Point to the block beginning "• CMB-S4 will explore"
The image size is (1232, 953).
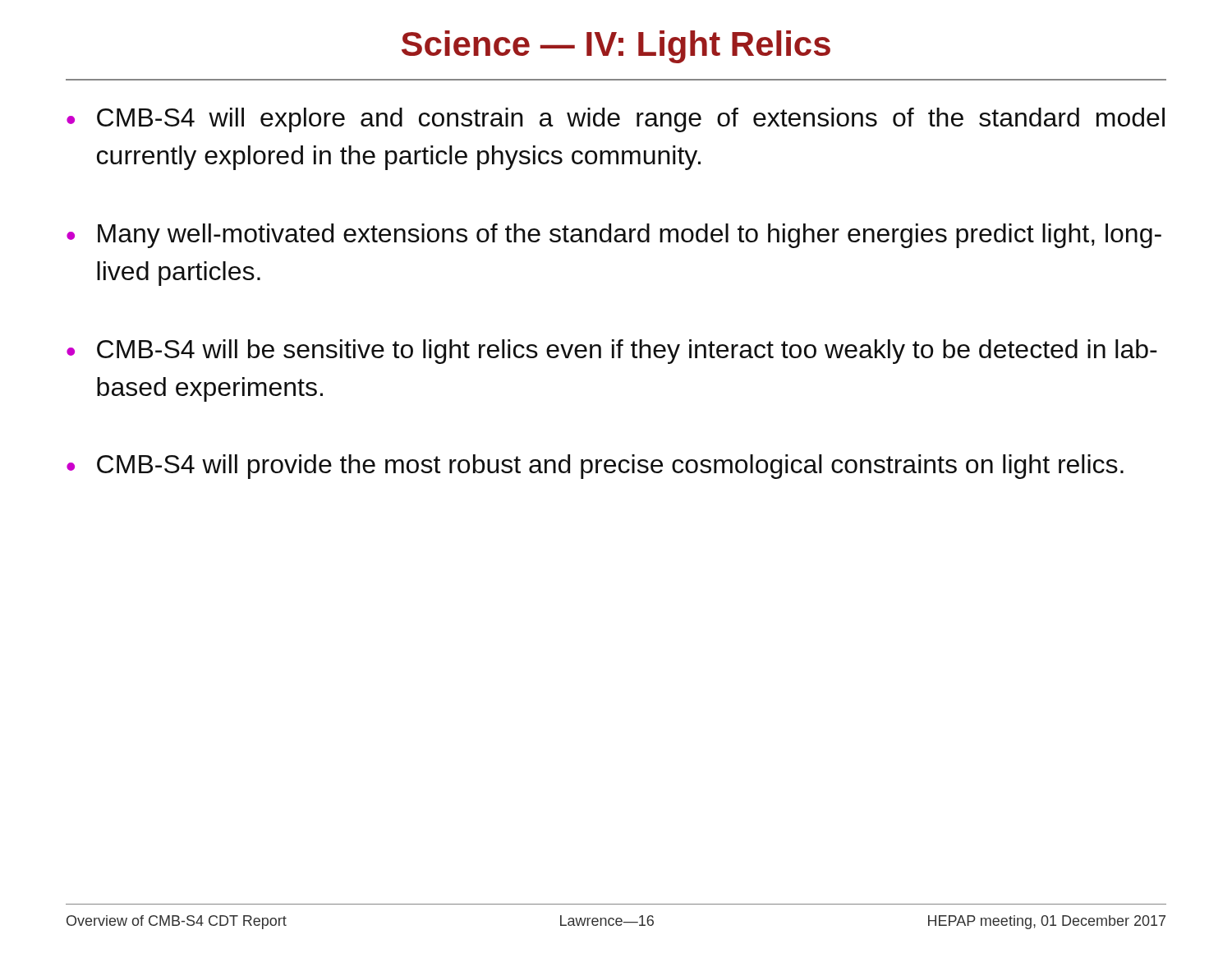(x=616, y=137)
